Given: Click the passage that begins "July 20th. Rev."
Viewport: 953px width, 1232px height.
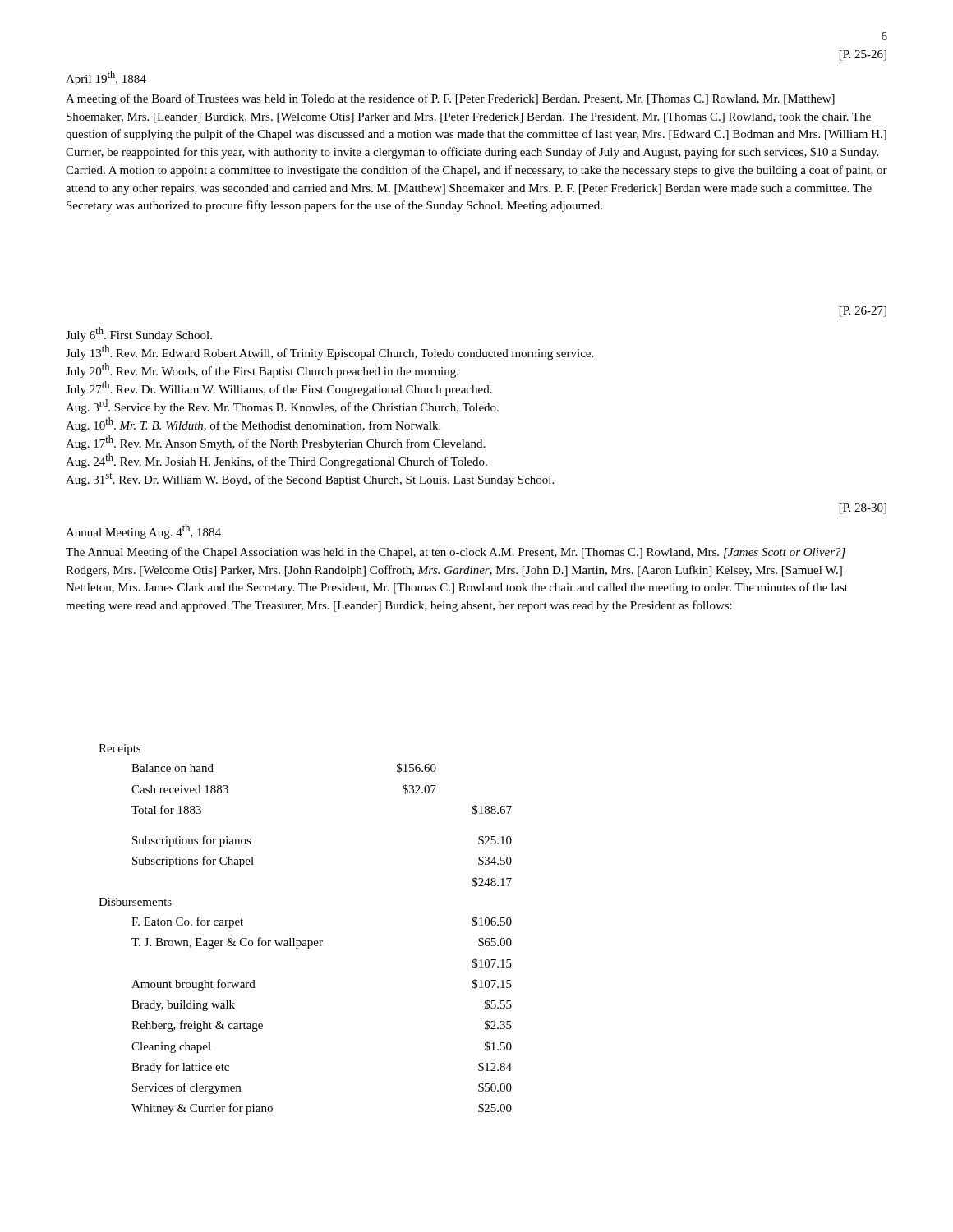Looking at the screenshot, I should pos(262,370).
